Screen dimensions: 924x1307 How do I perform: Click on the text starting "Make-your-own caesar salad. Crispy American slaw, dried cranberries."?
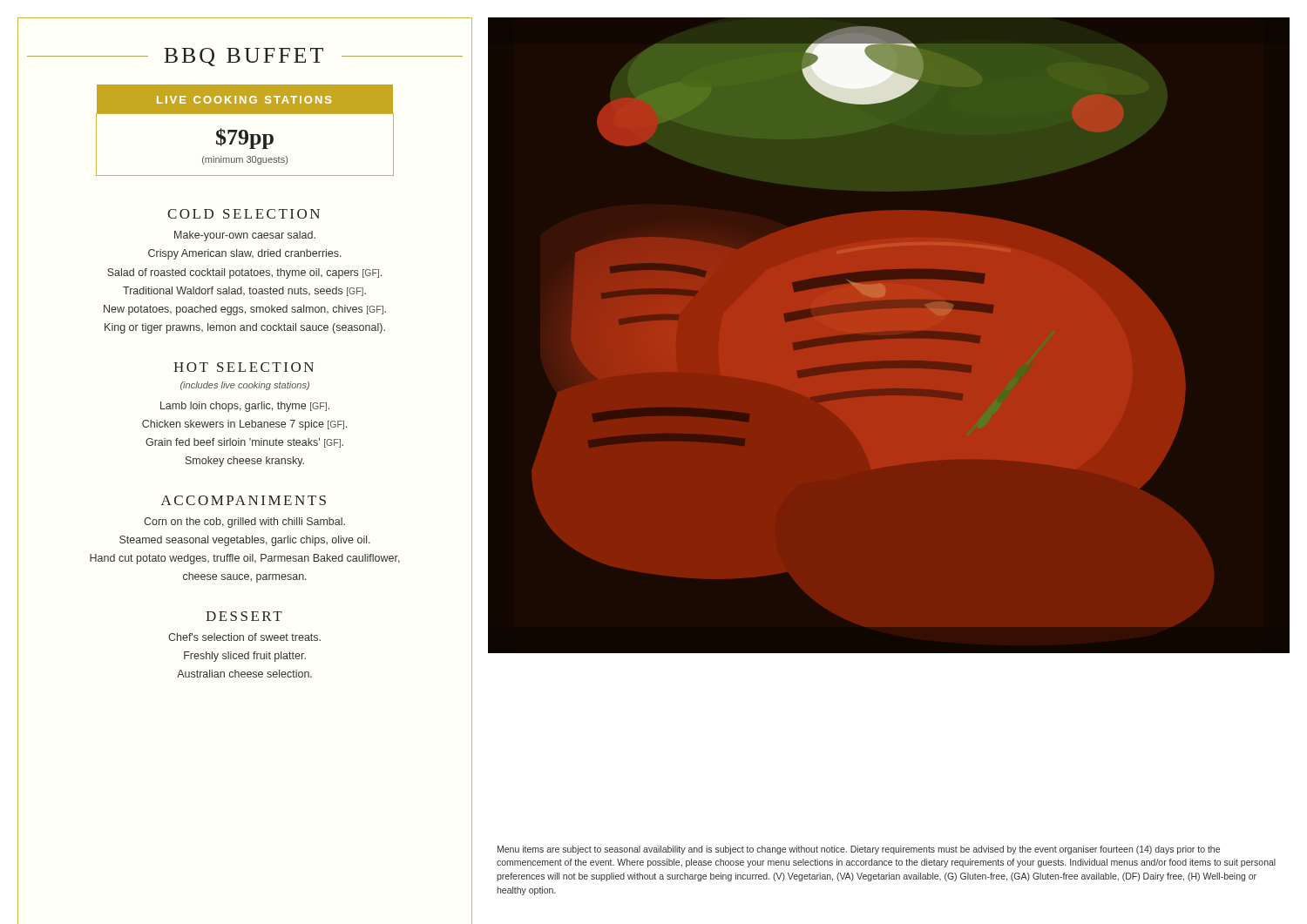click(x=245, y=282)
